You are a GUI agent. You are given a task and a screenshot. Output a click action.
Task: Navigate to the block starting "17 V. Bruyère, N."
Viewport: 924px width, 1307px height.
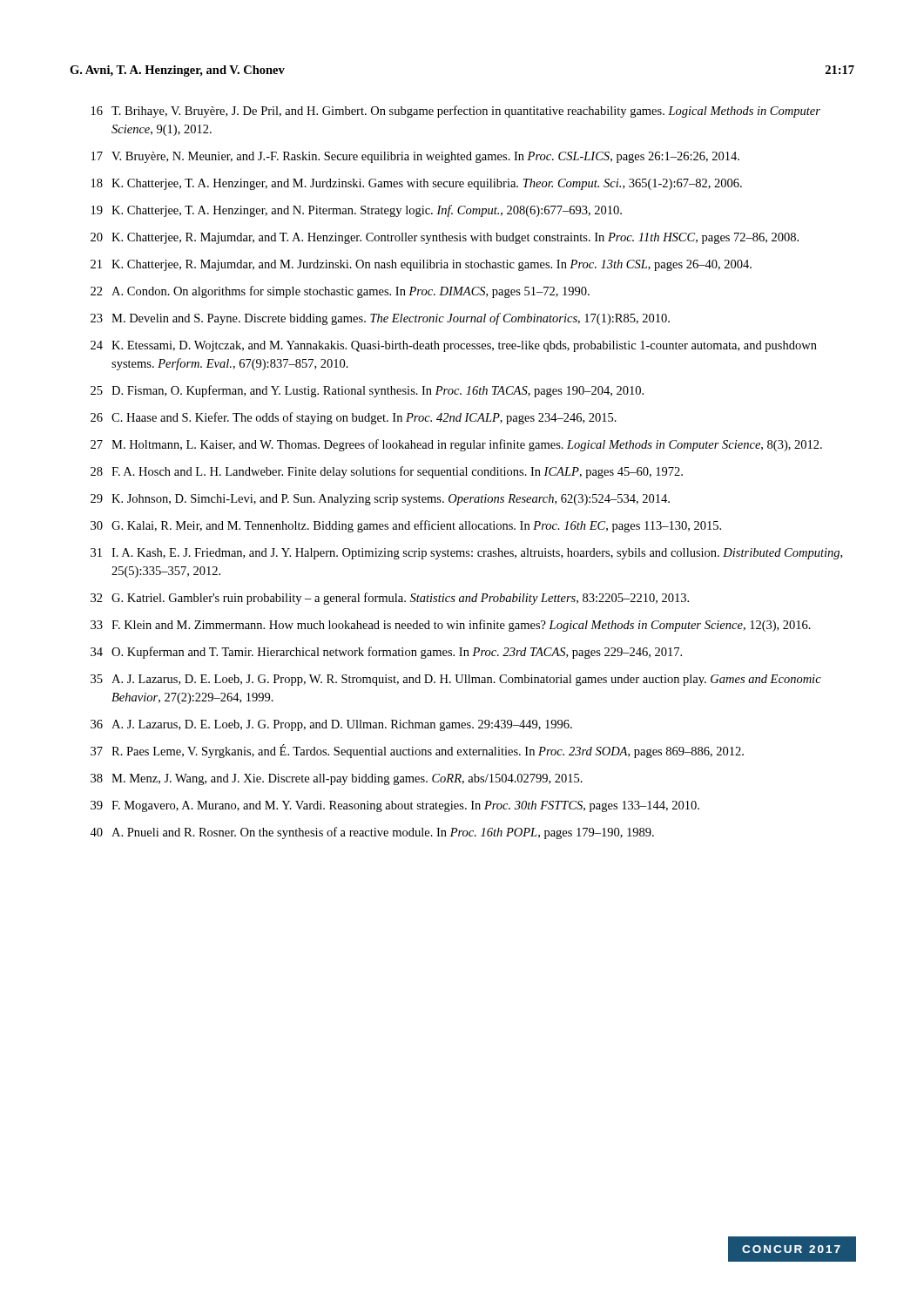[x=462, y=156]
